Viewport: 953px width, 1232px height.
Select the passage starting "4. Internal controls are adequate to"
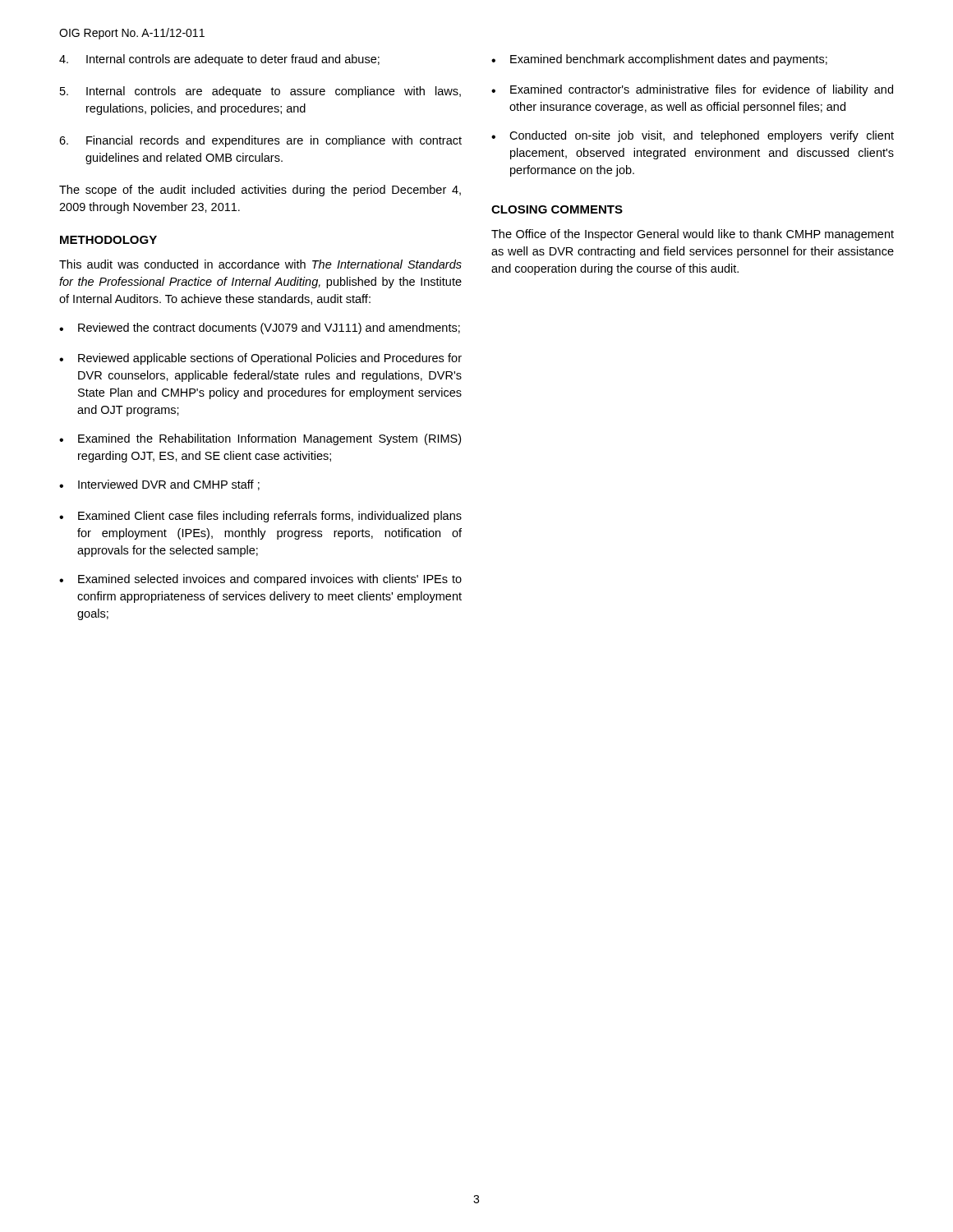coord(260,60)
